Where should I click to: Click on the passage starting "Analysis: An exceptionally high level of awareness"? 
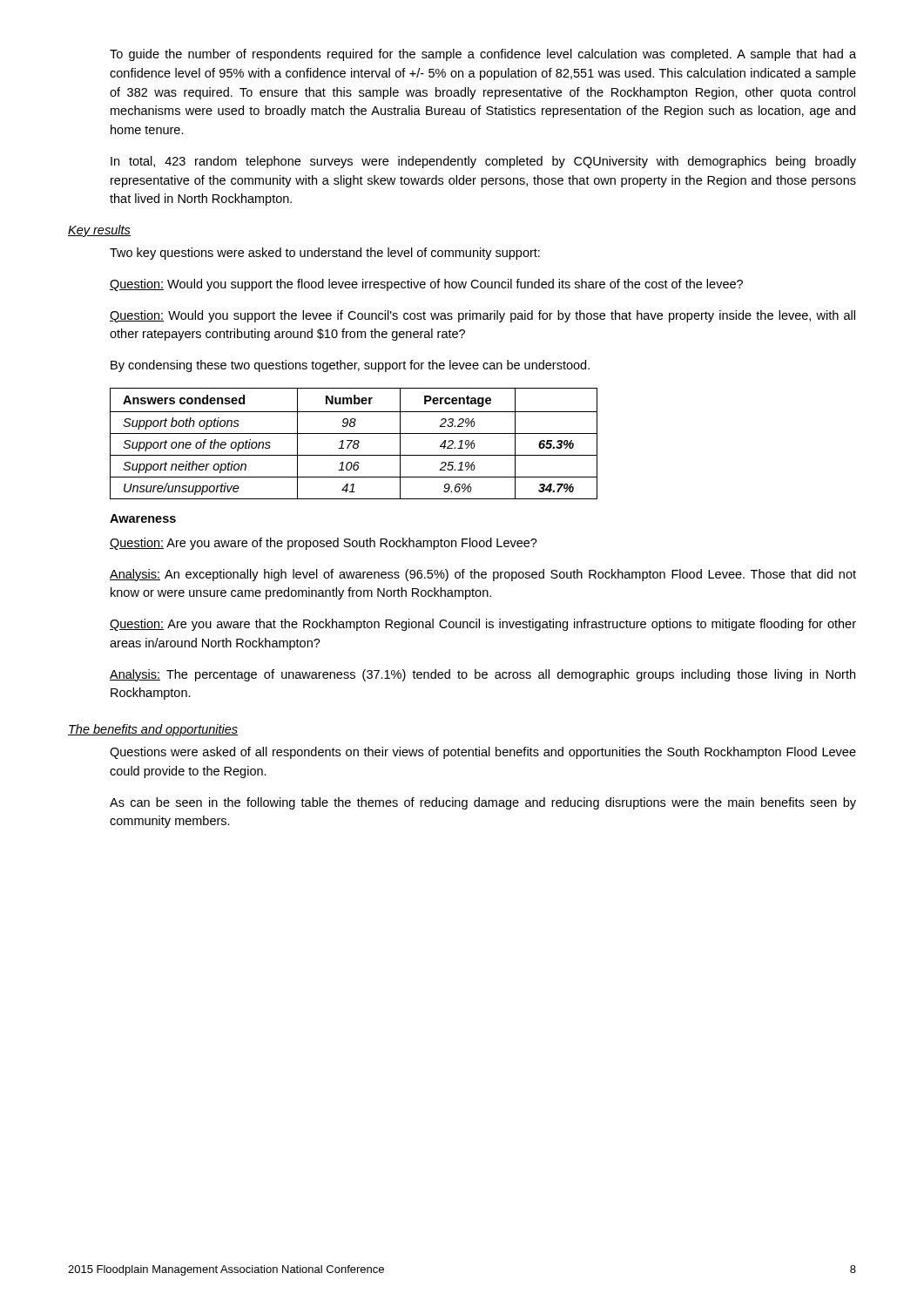coord(483,583)
